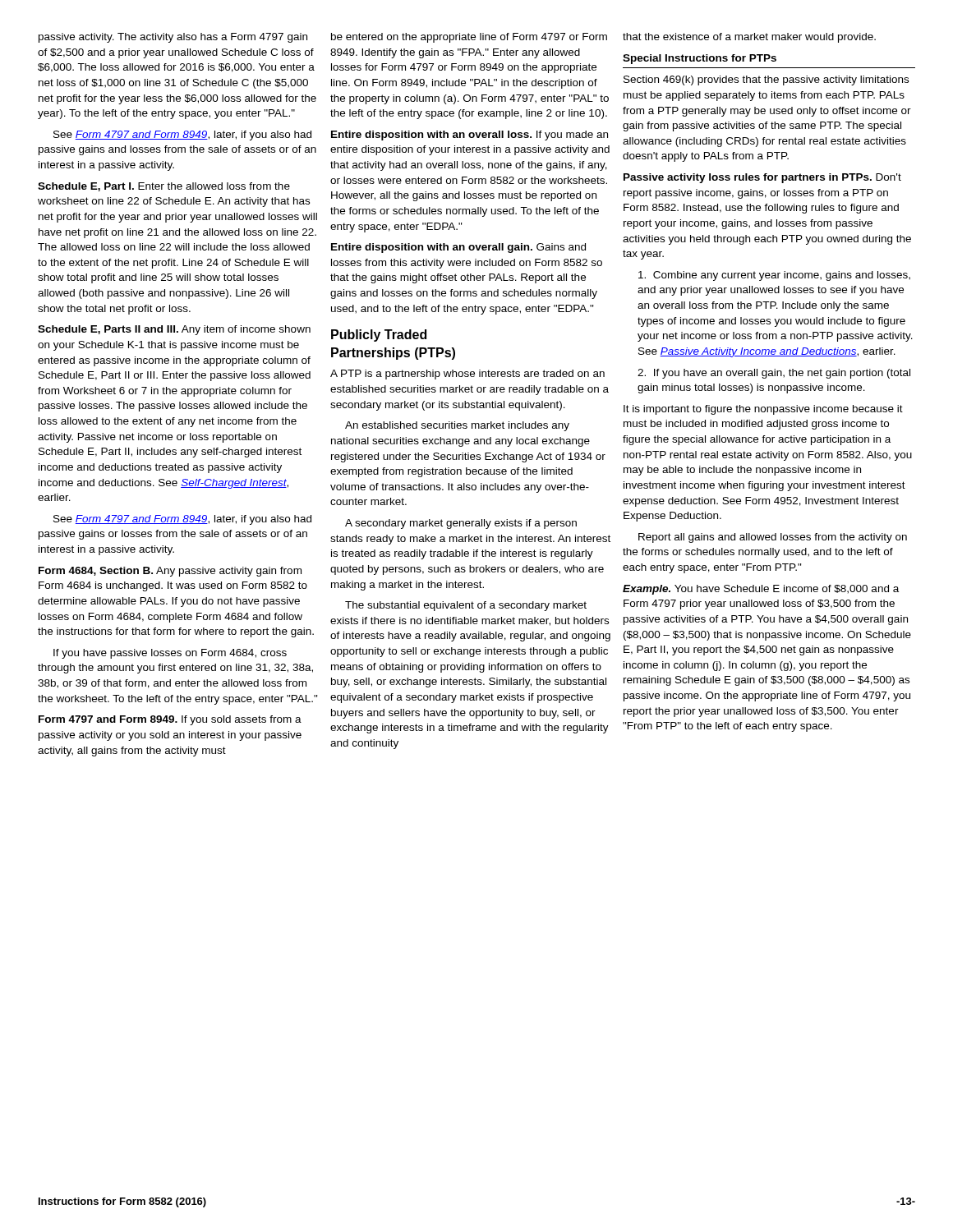Screen dimensions: 1232x953
Task: Select the text block containing "Schedule E, Part I. Enter"
Action: pyautogui.click(x=178, y=248)
